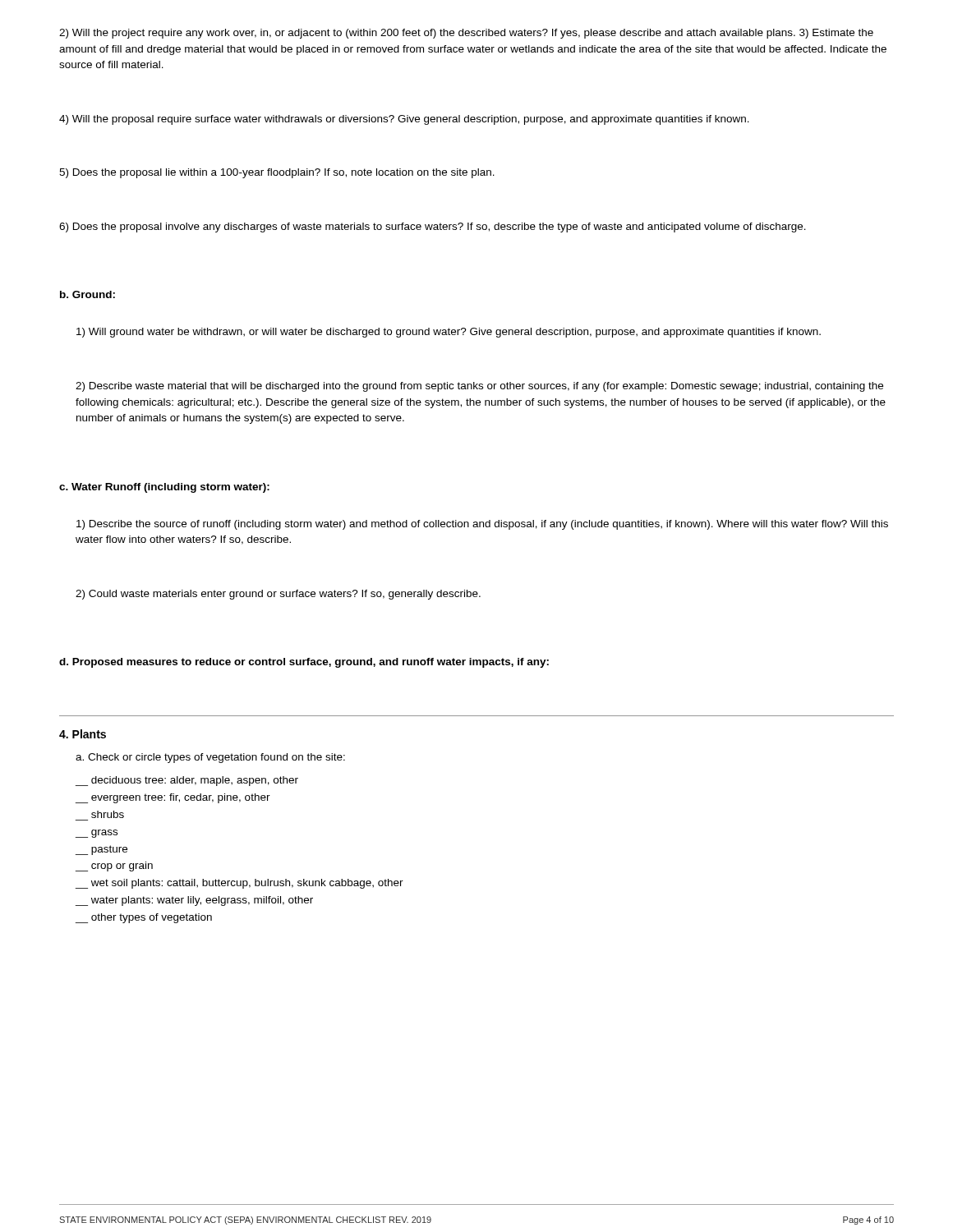Find the block on this page that starts "__ wet soil plants: cattail,"

(x=239, y=883)
